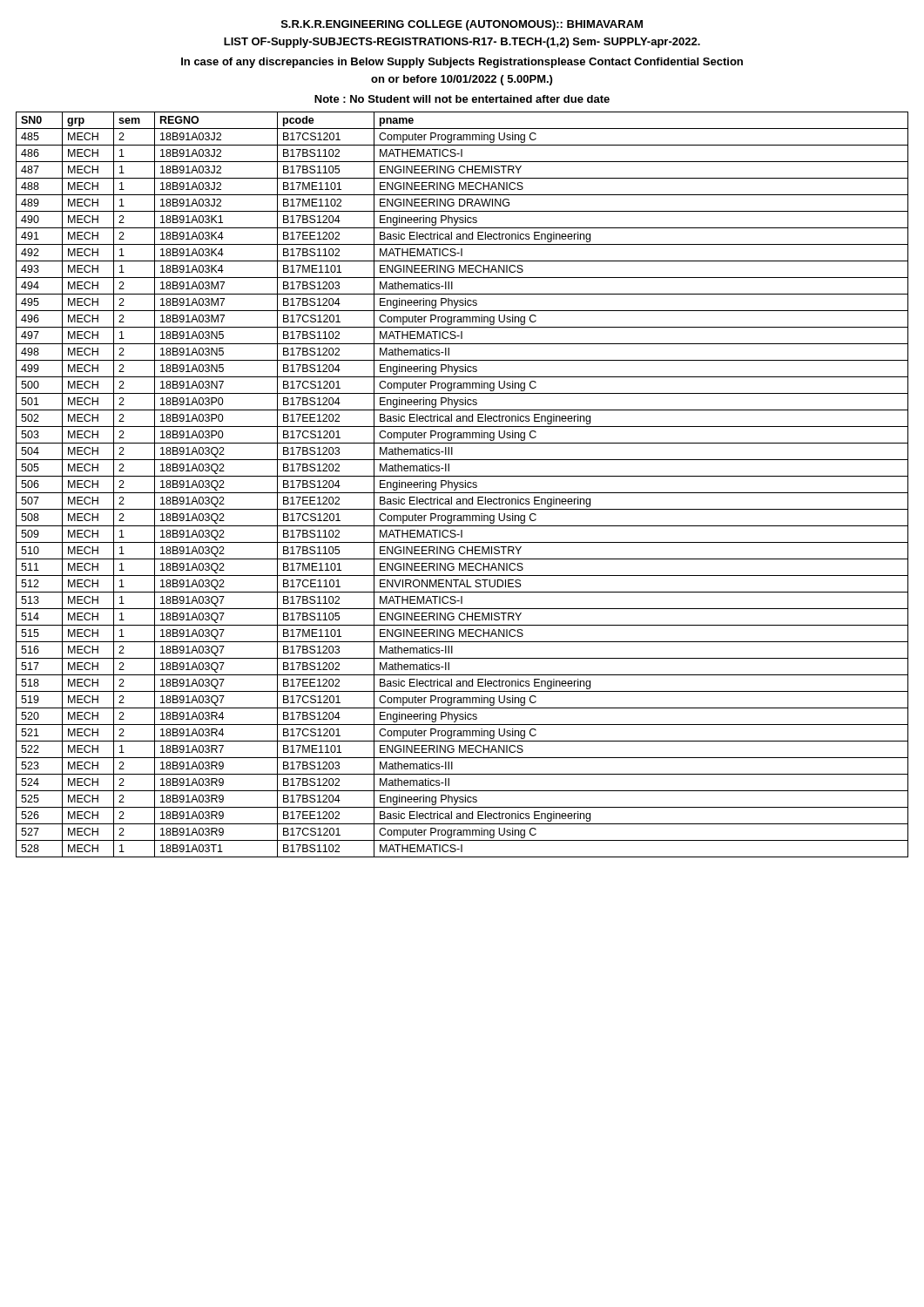
Task: Find the title containing "S.R.K.R.ENGINEERING COLLEGE (AUTONOMOUS):: BHIMAVARAM LIST OF-Supply-SUBJECTS-REGISTRATIONS-R17-"
Action: point(462,33)
